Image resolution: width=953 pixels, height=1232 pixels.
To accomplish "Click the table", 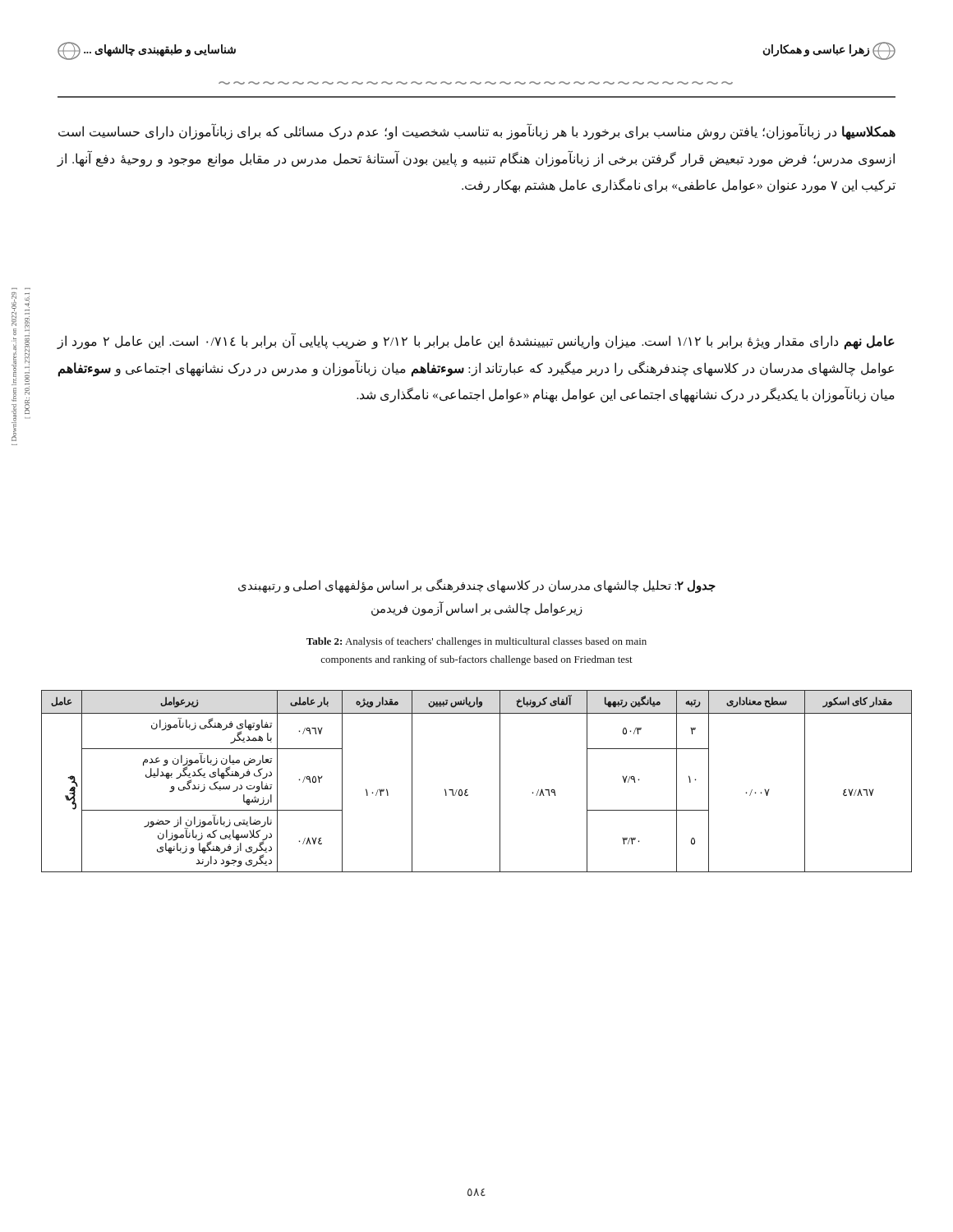I will pos(476,781).
